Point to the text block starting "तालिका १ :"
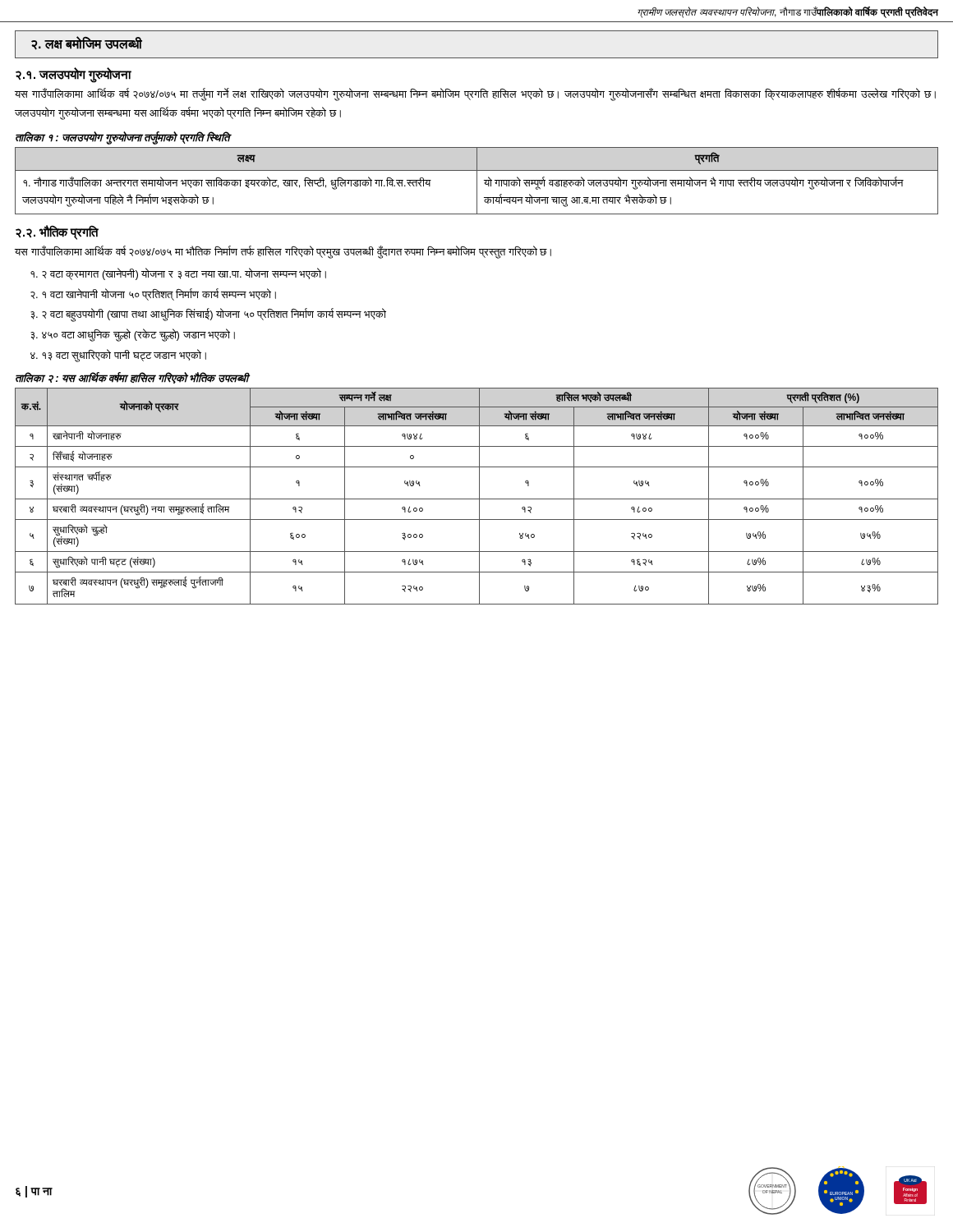The image size is (953, 1232). 122,137
